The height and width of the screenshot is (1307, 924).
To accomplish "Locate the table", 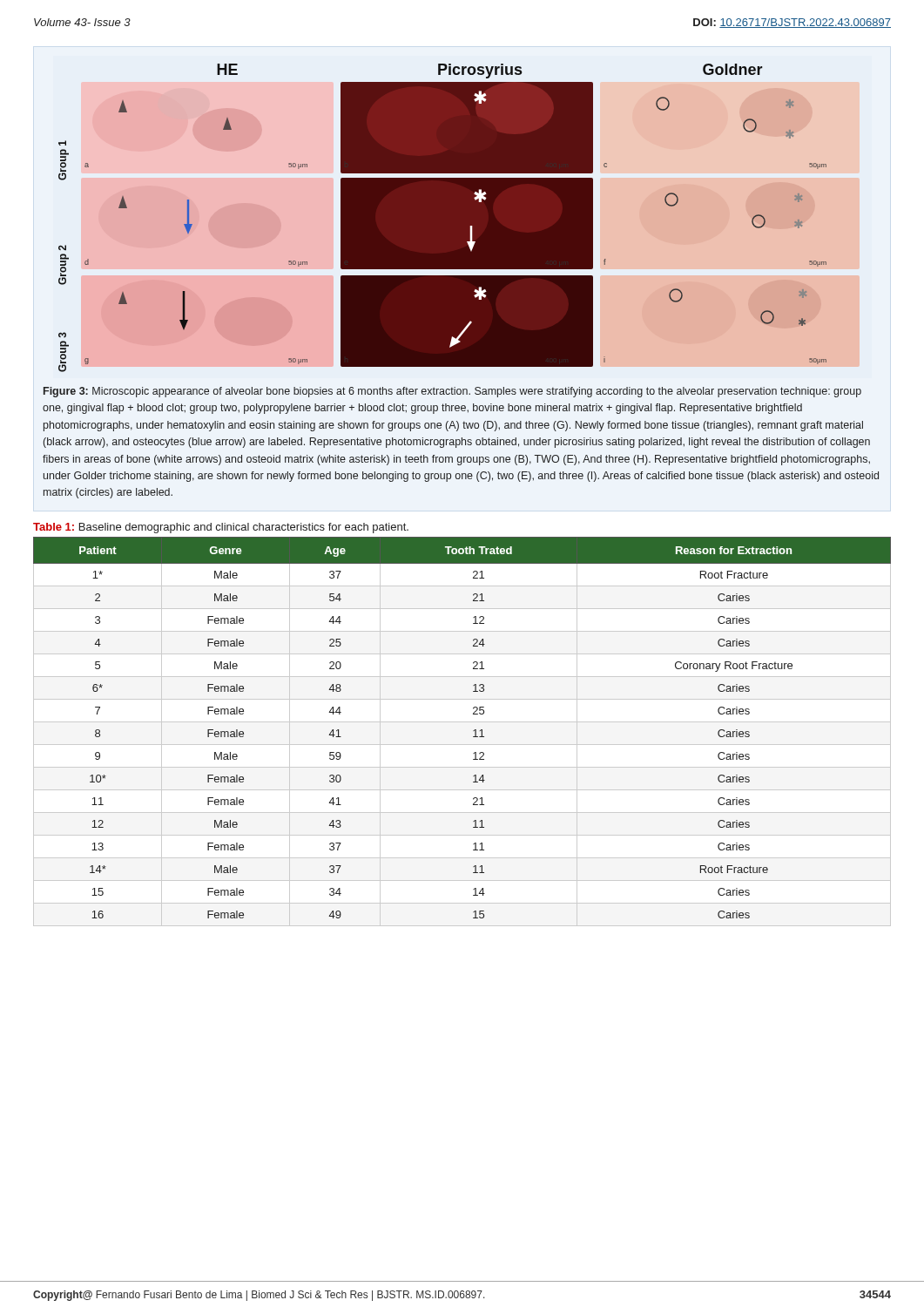I will tap(462, 731).
